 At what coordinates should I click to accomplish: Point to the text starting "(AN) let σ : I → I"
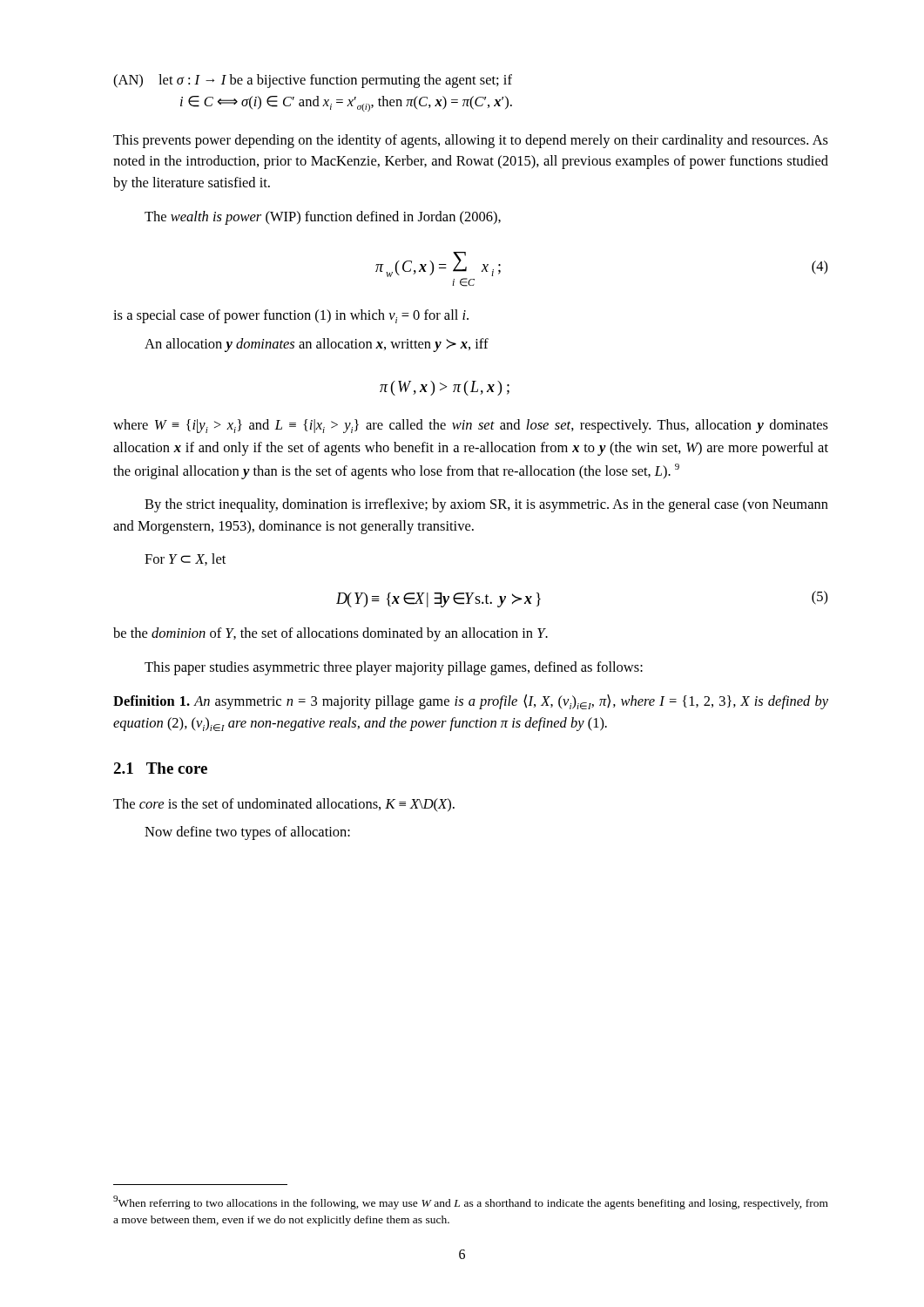coord(471,92)
